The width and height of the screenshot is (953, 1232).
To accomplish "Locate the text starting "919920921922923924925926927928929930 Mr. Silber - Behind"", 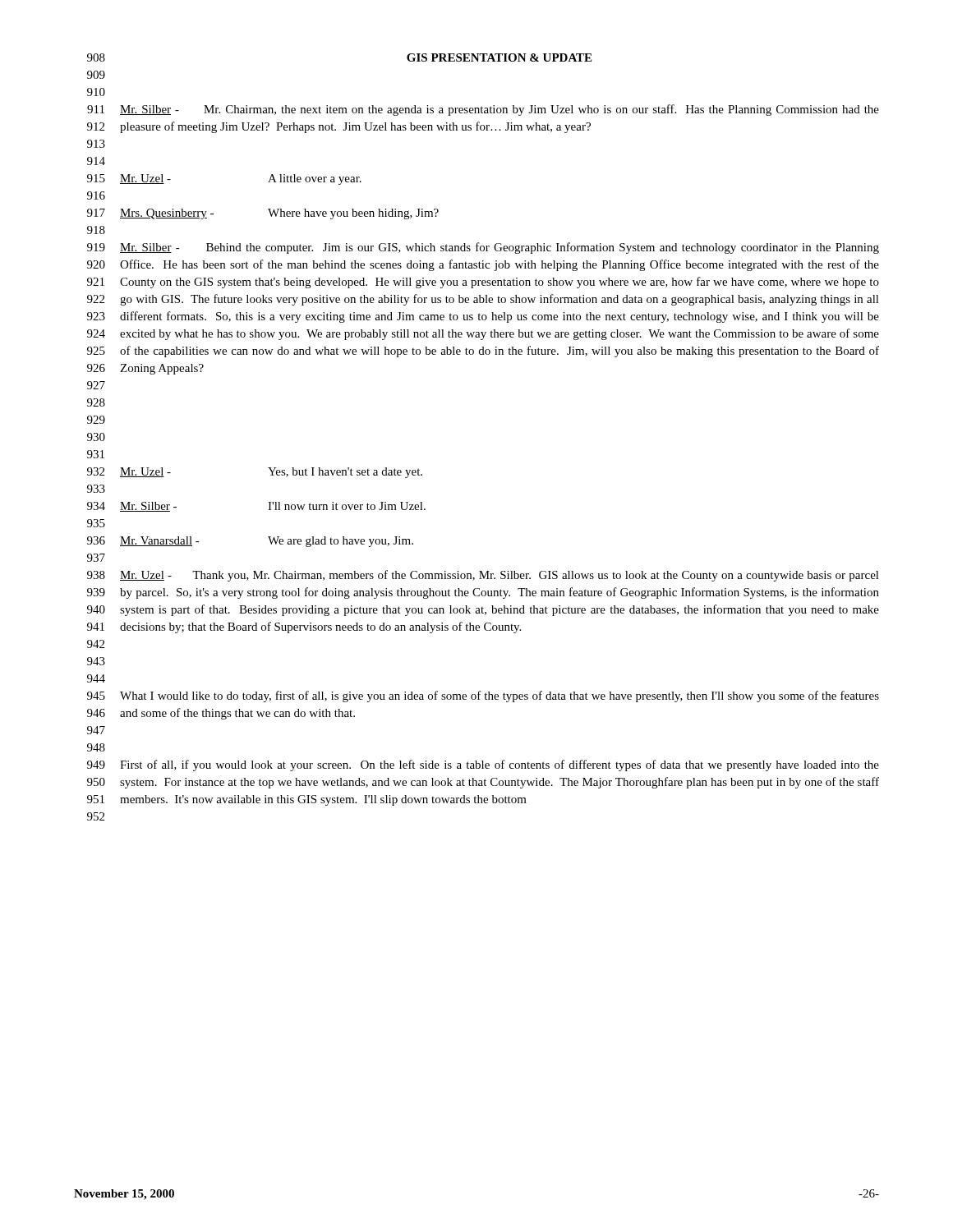I will (476, 342).
